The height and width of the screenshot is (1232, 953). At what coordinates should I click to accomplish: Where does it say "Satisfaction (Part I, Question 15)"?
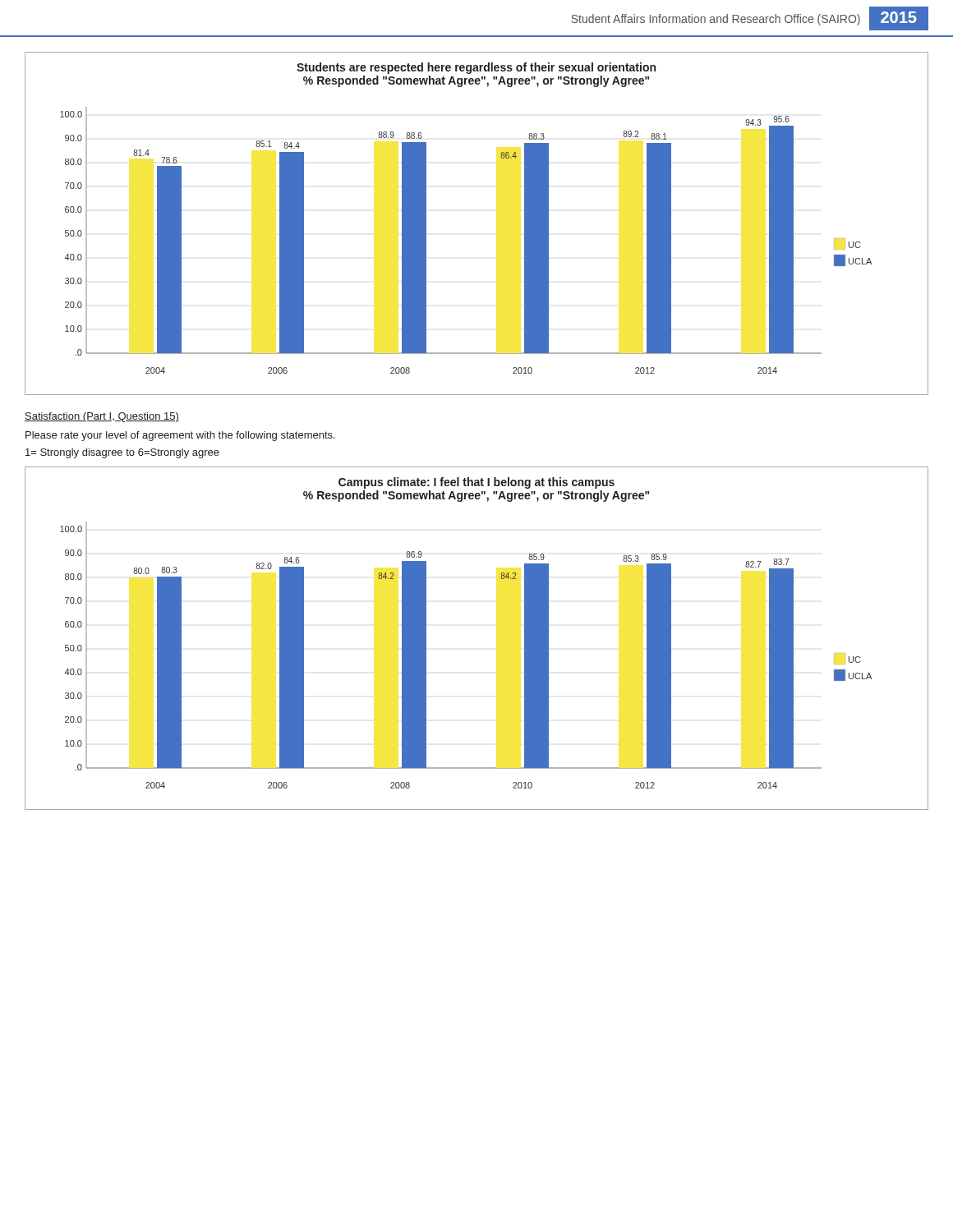click(x=102, y=416)
